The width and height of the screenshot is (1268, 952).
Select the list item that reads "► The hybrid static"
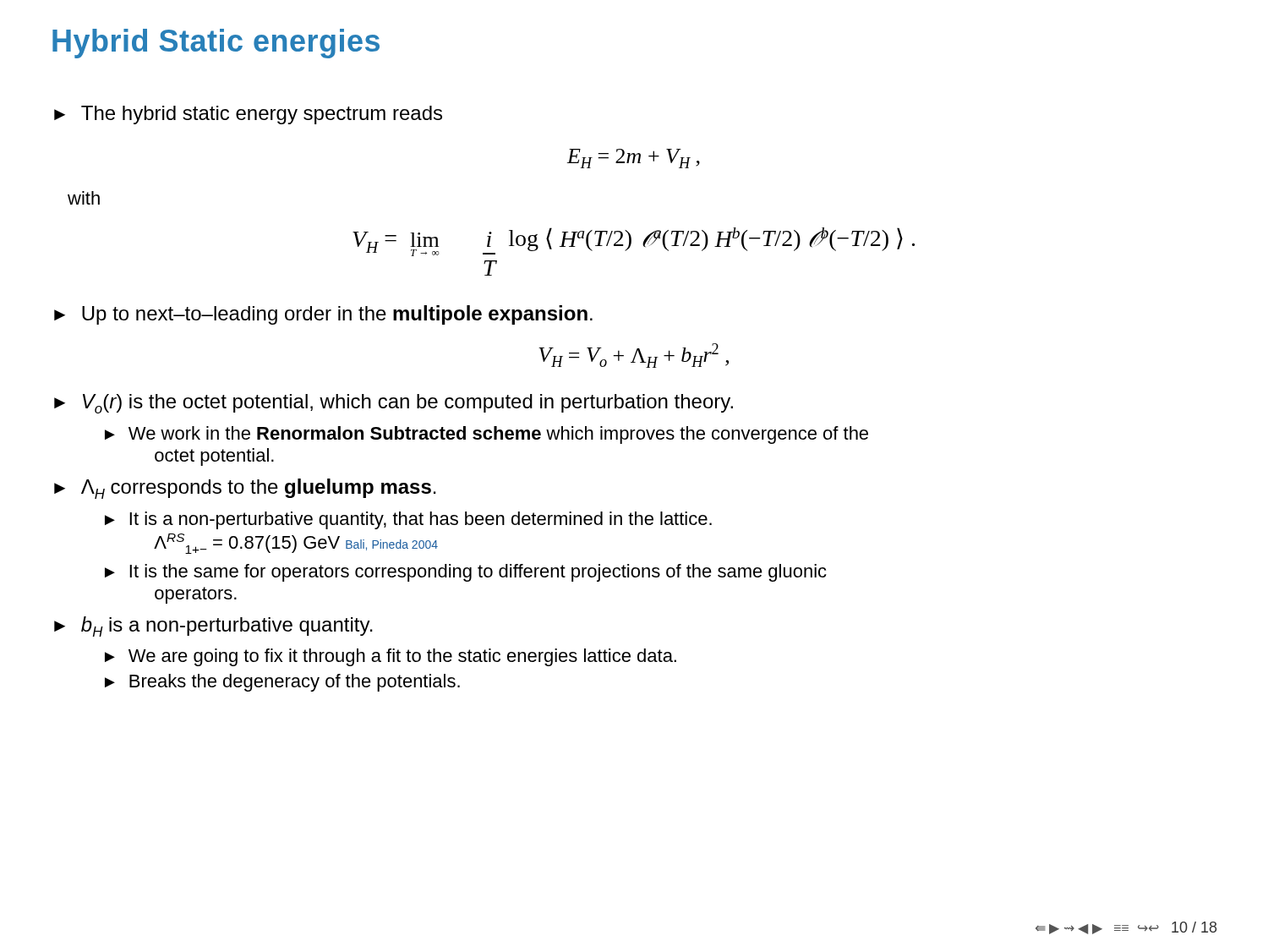point(247,113)
